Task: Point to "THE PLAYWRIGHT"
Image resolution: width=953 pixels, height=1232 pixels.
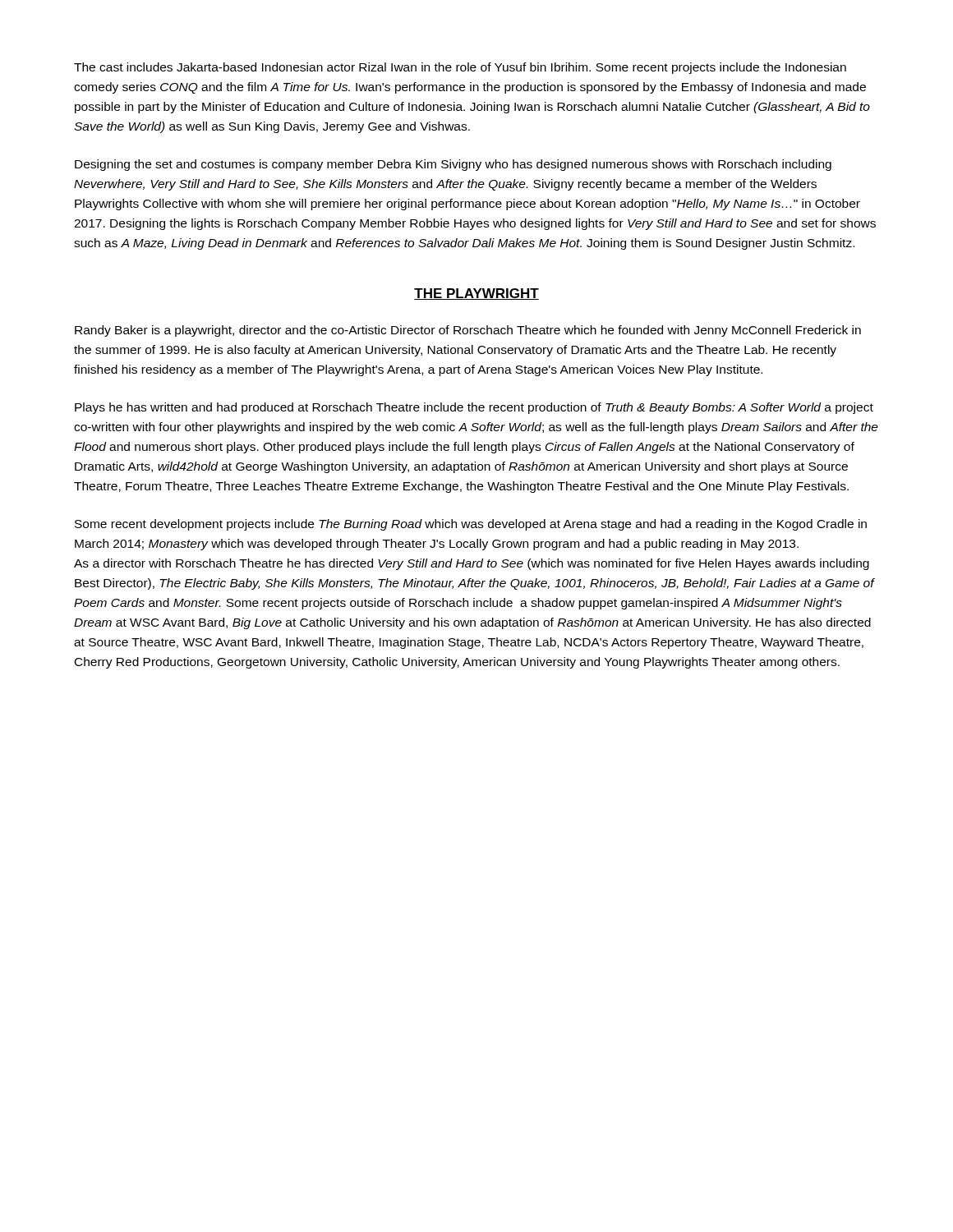Action: pos(476,294)
